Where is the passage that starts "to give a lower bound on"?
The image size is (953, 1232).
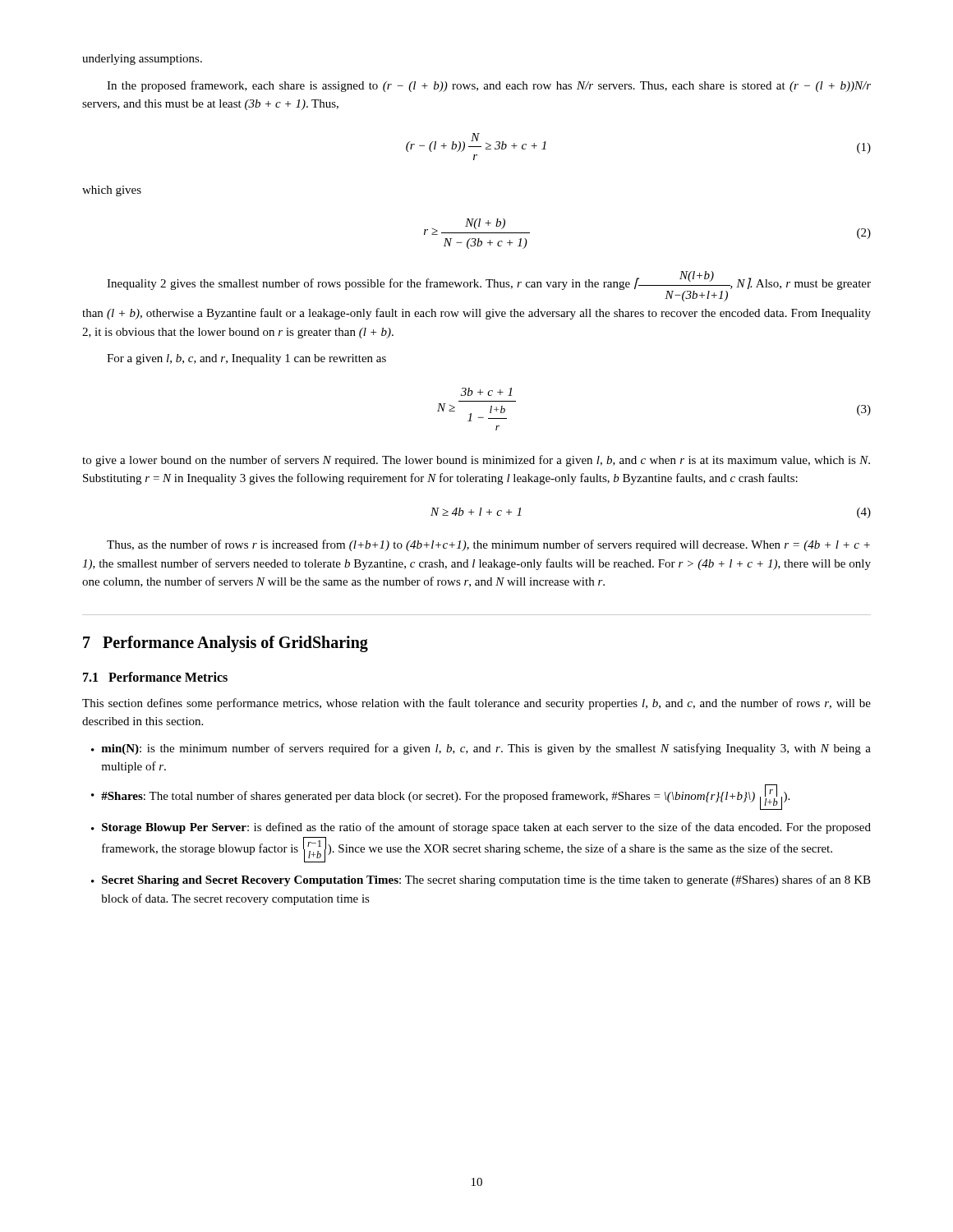pos(476,469)
